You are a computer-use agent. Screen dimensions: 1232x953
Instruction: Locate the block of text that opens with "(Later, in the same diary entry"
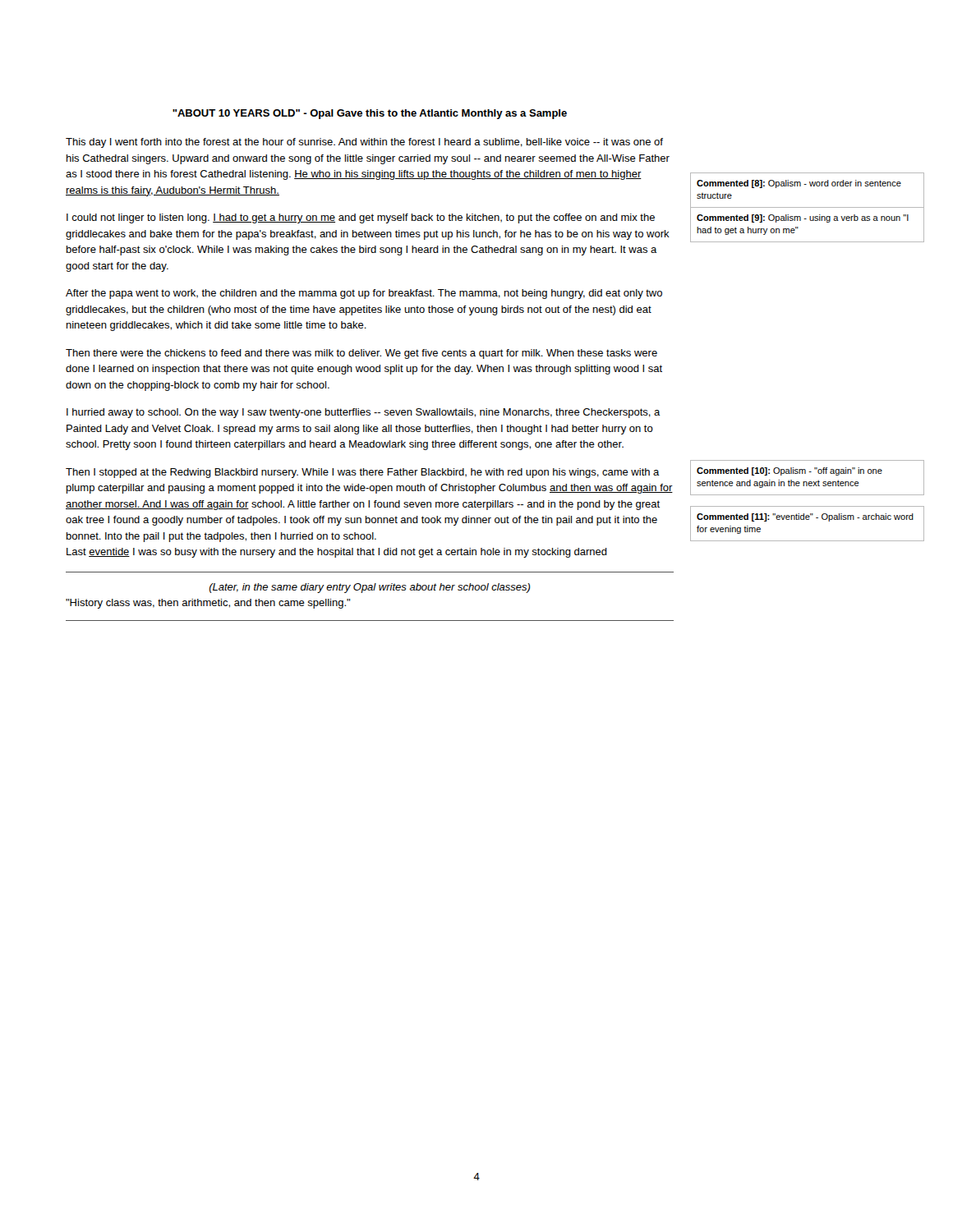(370, 594)
